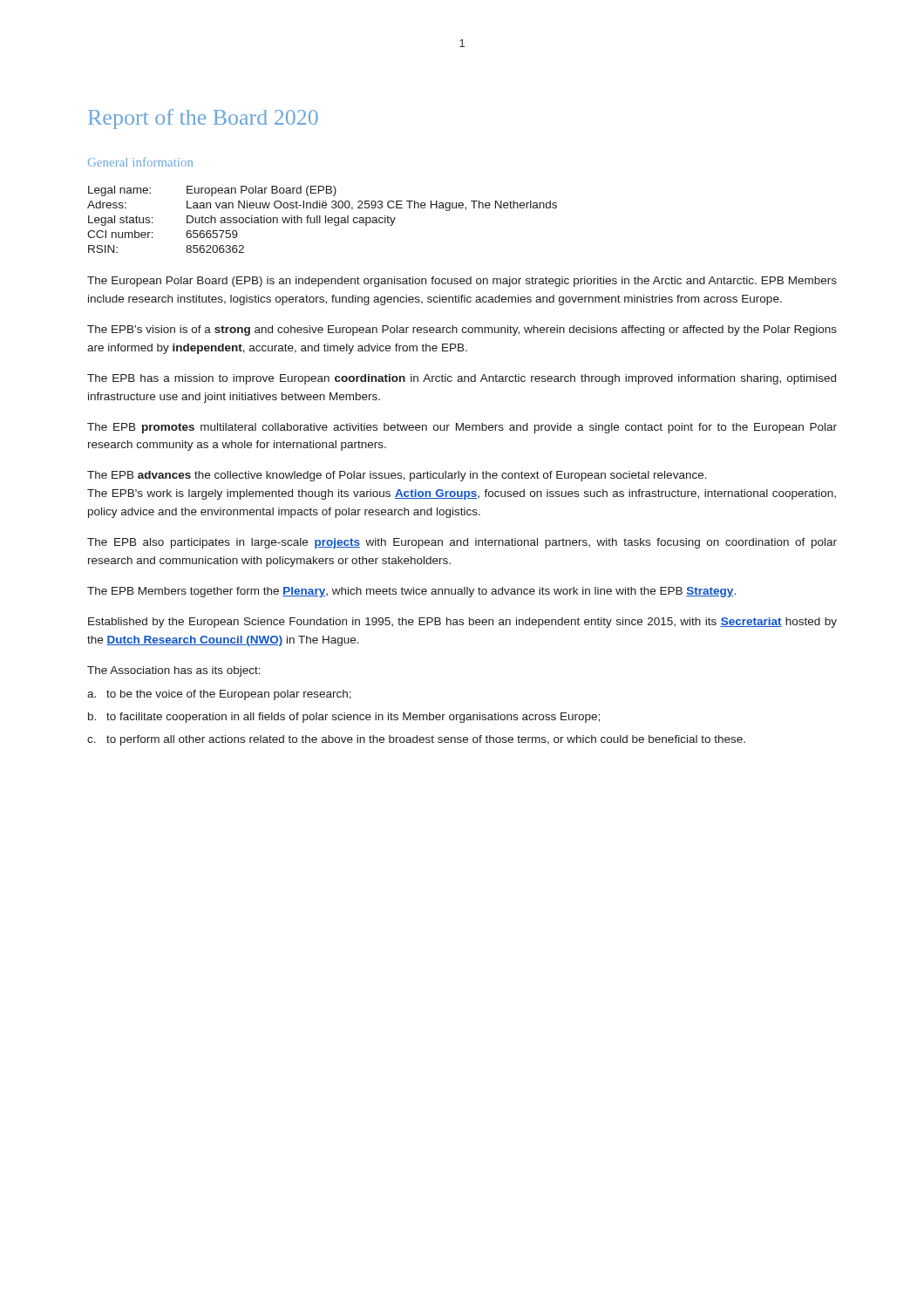
Task: Locate the title containing "Report of the Board 2020"
Action: pos(203,117)
